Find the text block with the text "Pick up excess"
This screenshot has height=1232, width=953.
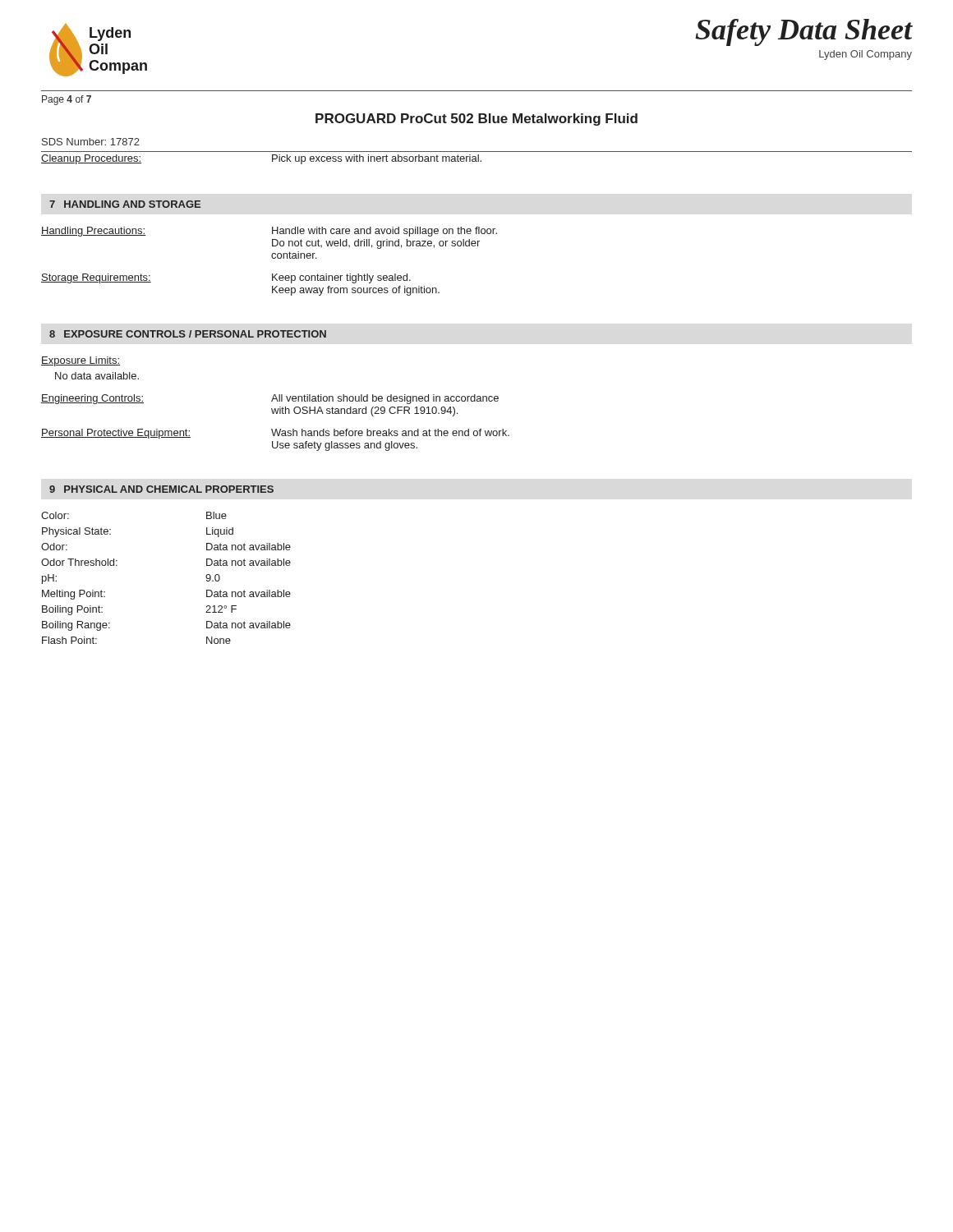(x=377, y=158)
